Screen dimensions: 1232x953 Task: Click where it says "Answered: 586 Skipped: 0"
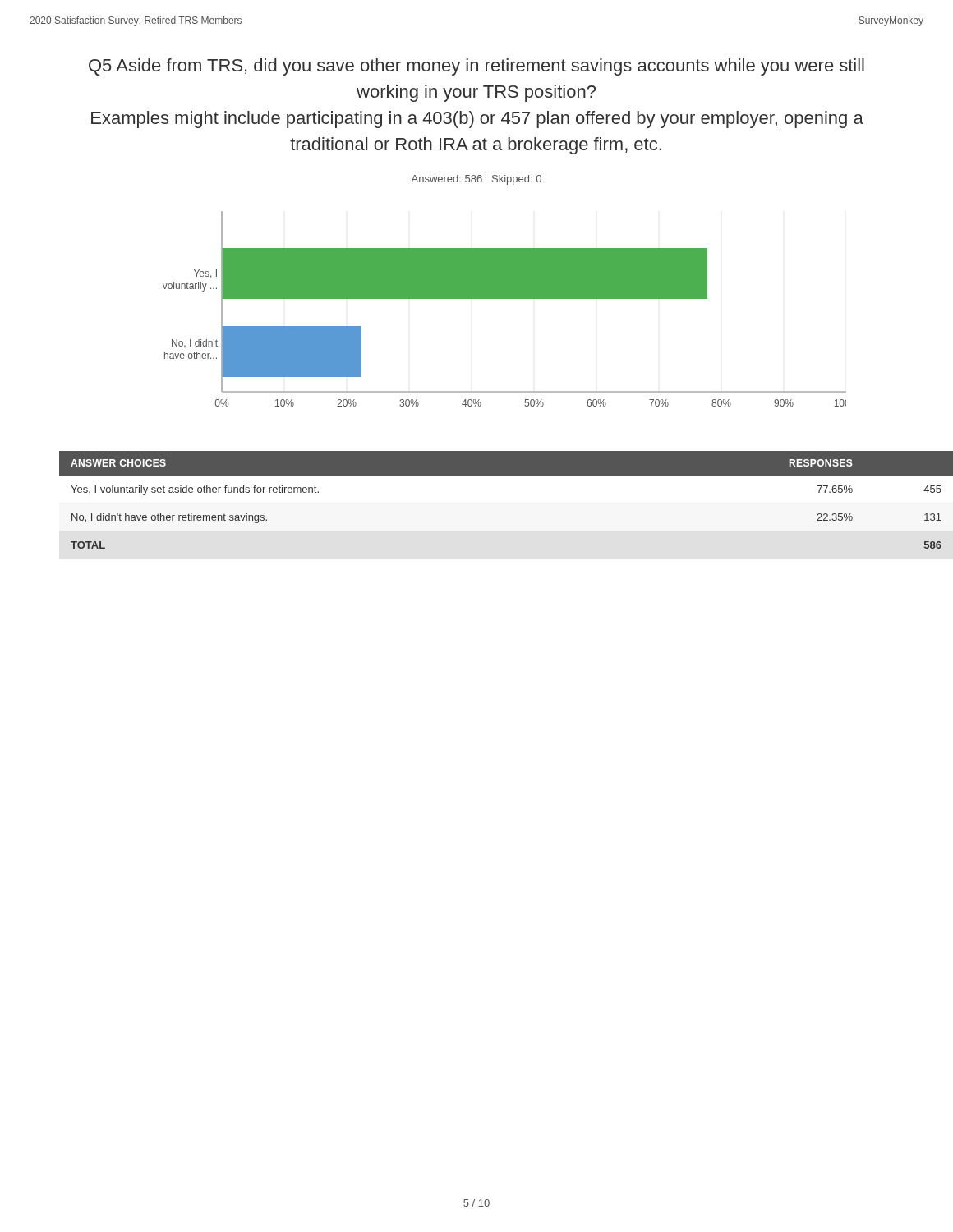coord(476,178)
